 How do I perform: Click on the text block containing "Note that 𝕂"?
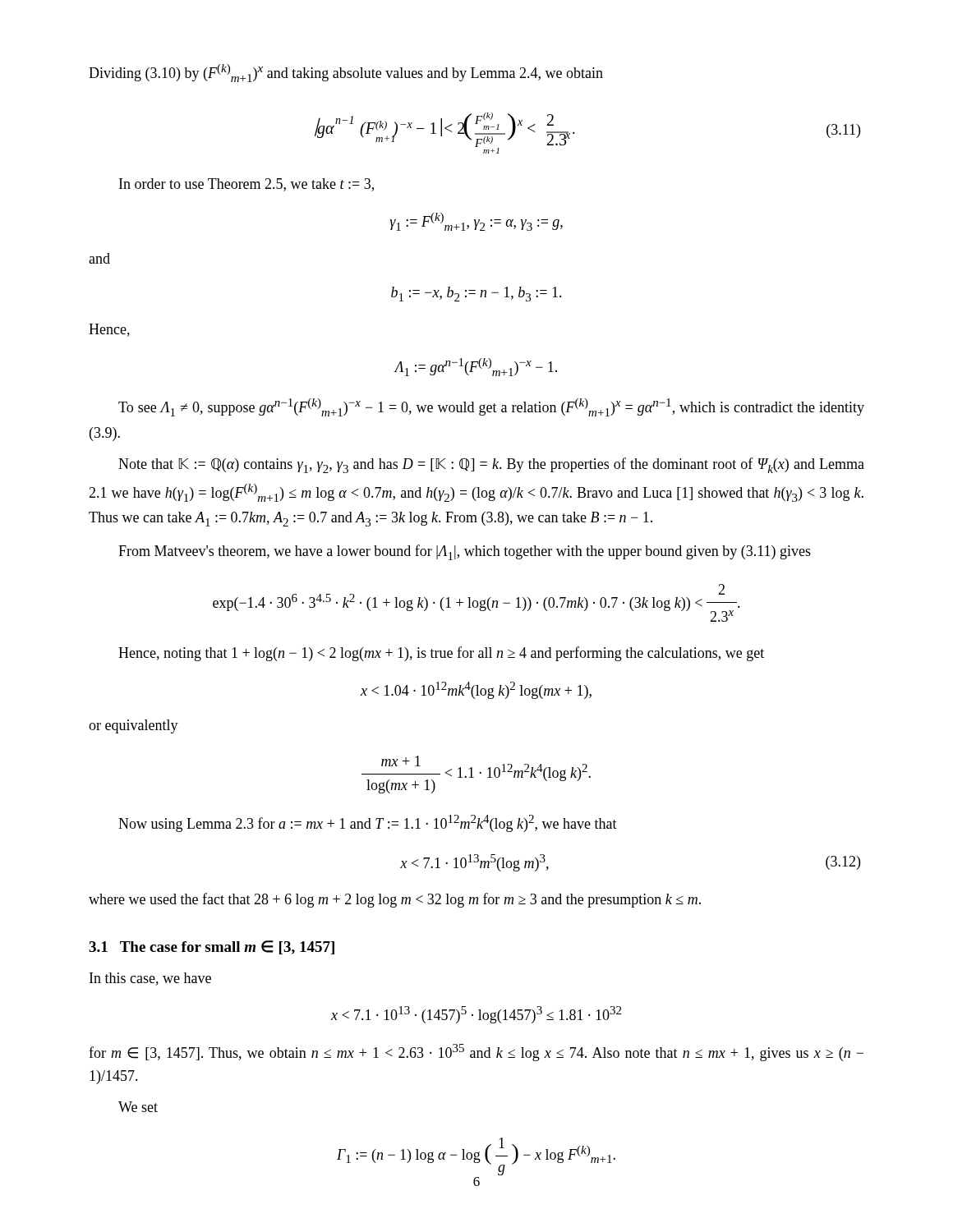(x=476, y=492)
